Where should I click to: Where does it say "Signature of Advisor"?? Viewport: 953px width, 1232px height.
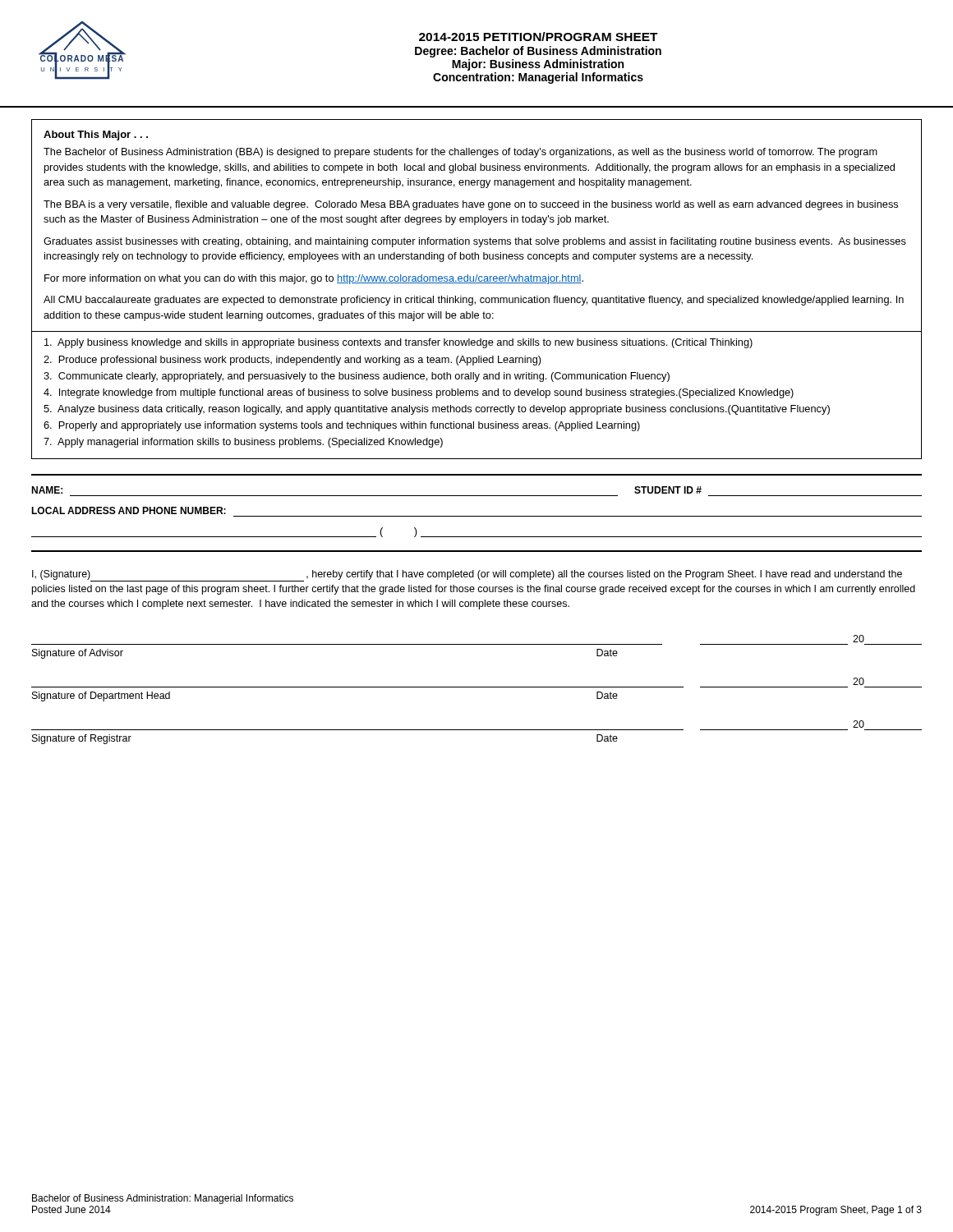pyautogui.click(x=77, y=653)
